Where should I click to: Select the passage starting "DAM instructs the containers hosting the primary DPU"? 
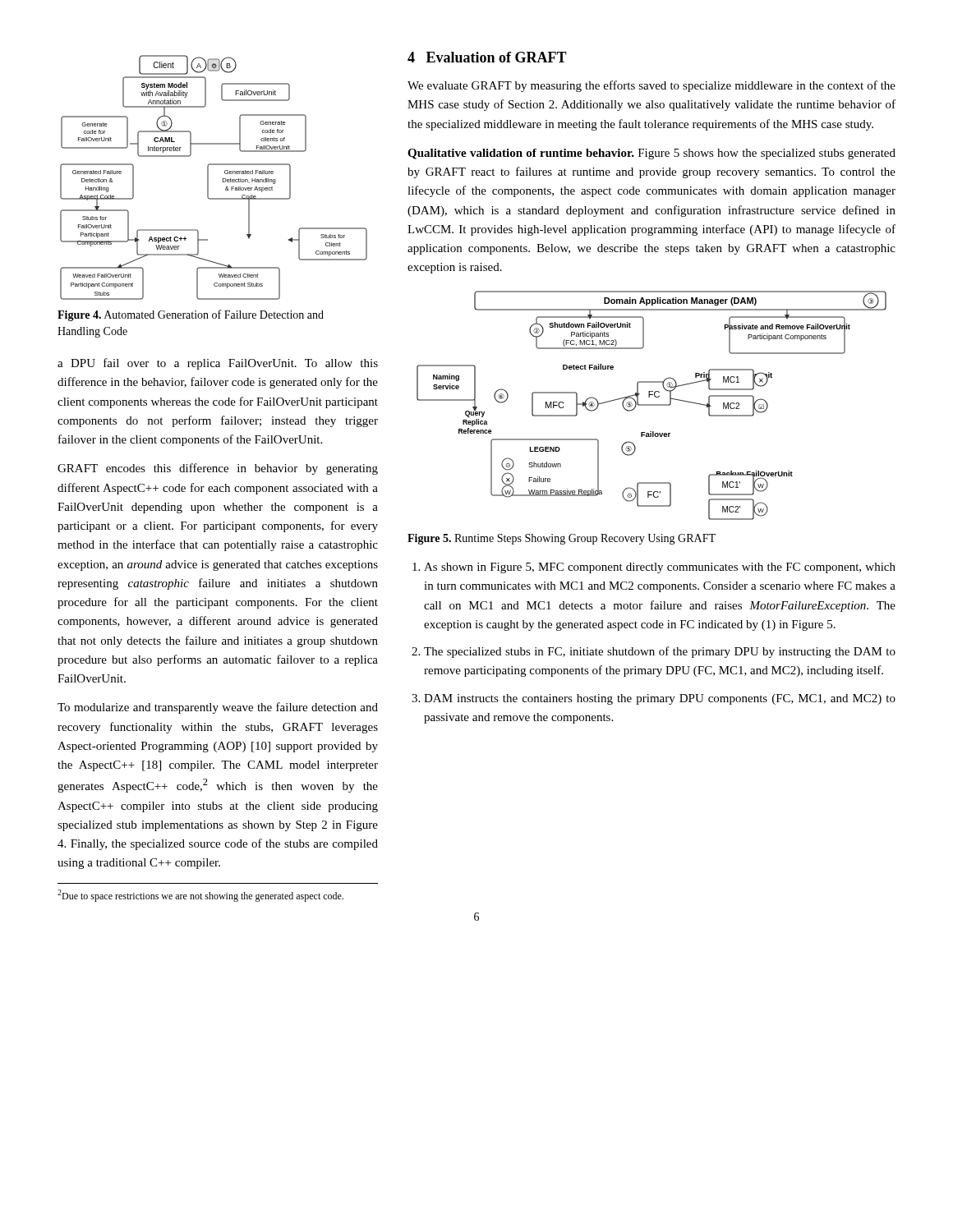[660, 707]
